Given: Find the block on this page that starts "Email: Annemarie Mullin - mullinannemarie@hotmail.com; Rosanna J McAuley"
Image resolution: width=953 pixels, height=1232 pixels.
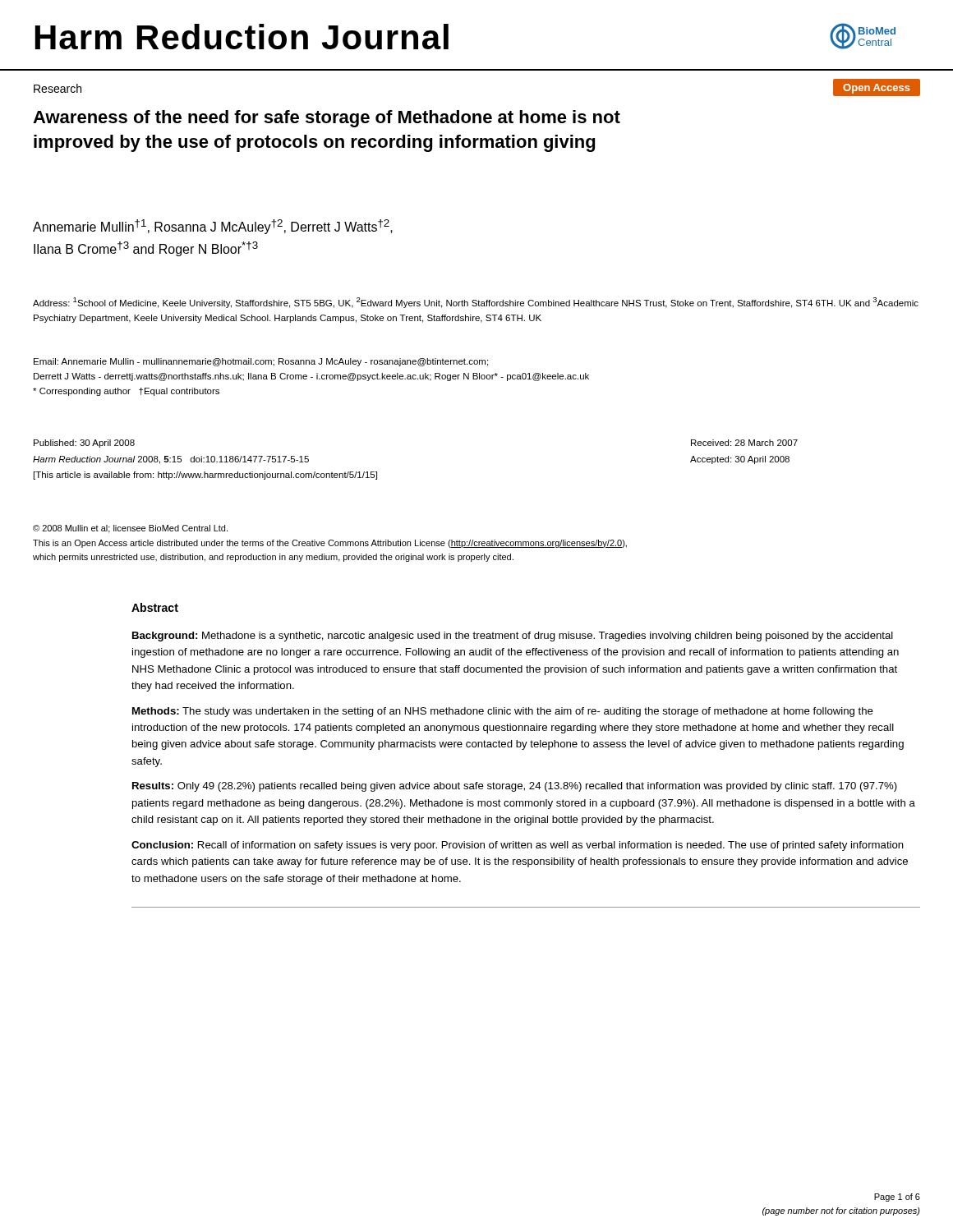Looking at the screenshot, I should tap(311, 376).
